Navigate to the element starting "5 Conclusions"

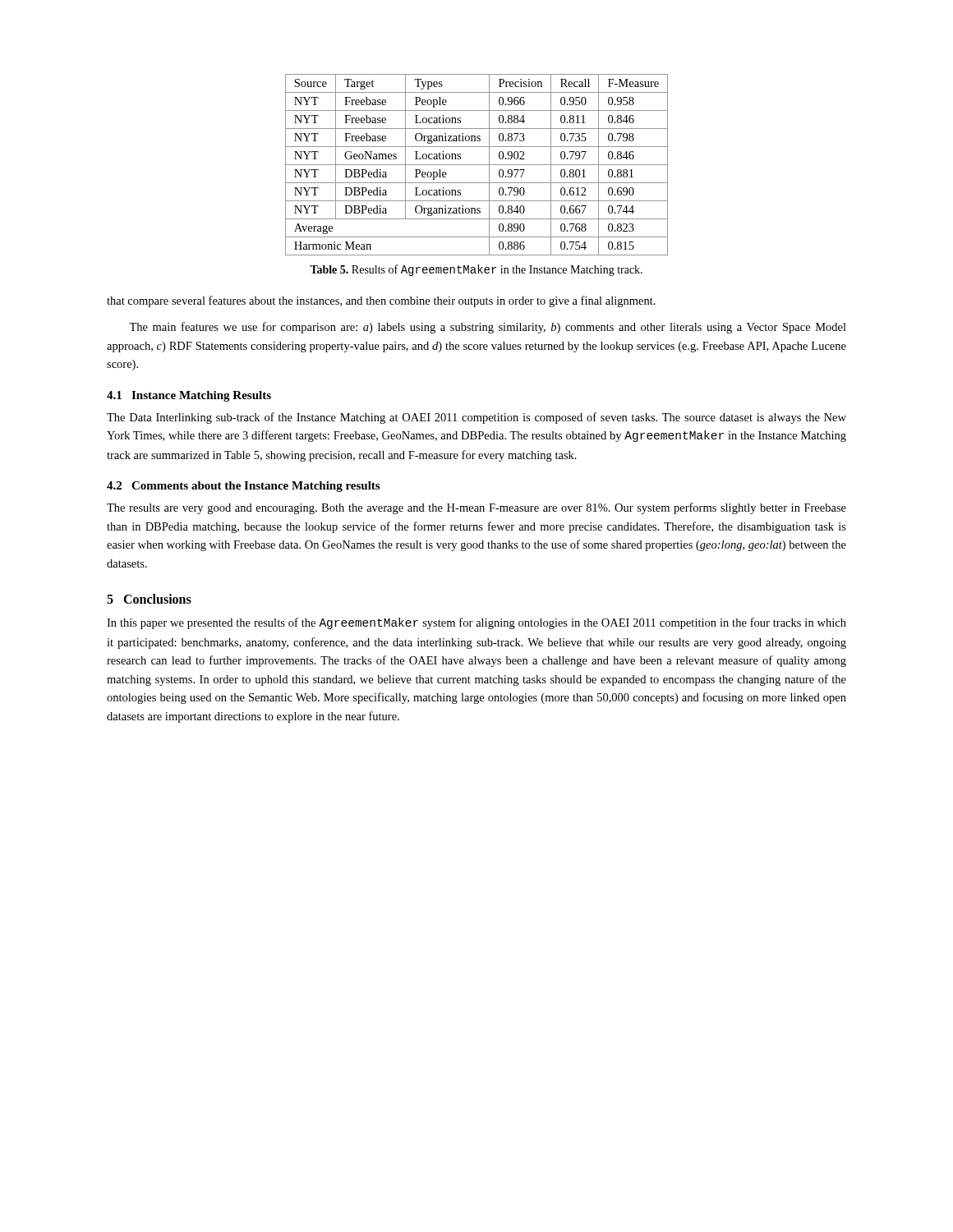pos(149,599)
